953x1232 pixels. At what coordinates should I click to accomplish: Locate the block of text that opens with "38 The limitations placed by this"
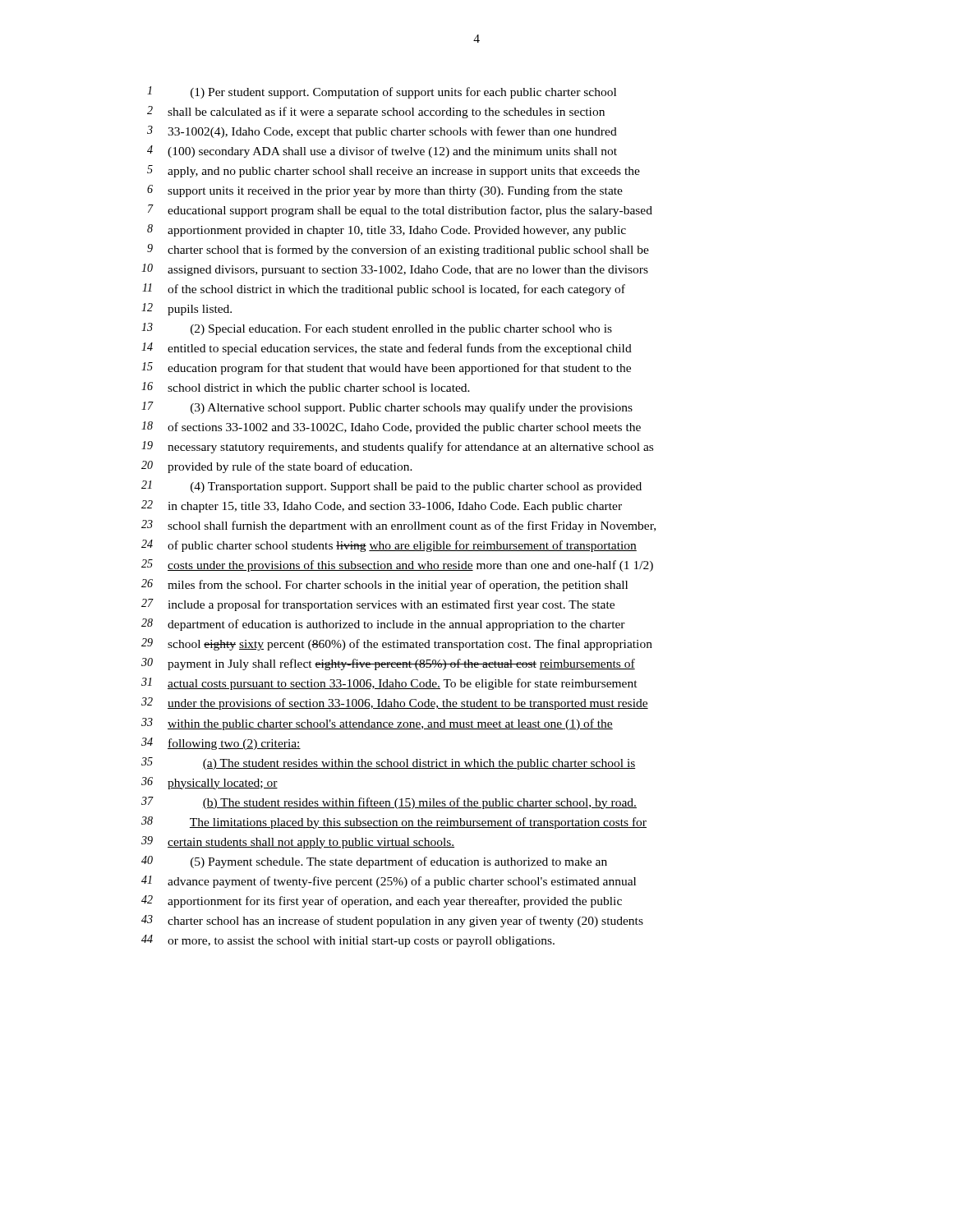pyautogui.click(x=496, y=832)
